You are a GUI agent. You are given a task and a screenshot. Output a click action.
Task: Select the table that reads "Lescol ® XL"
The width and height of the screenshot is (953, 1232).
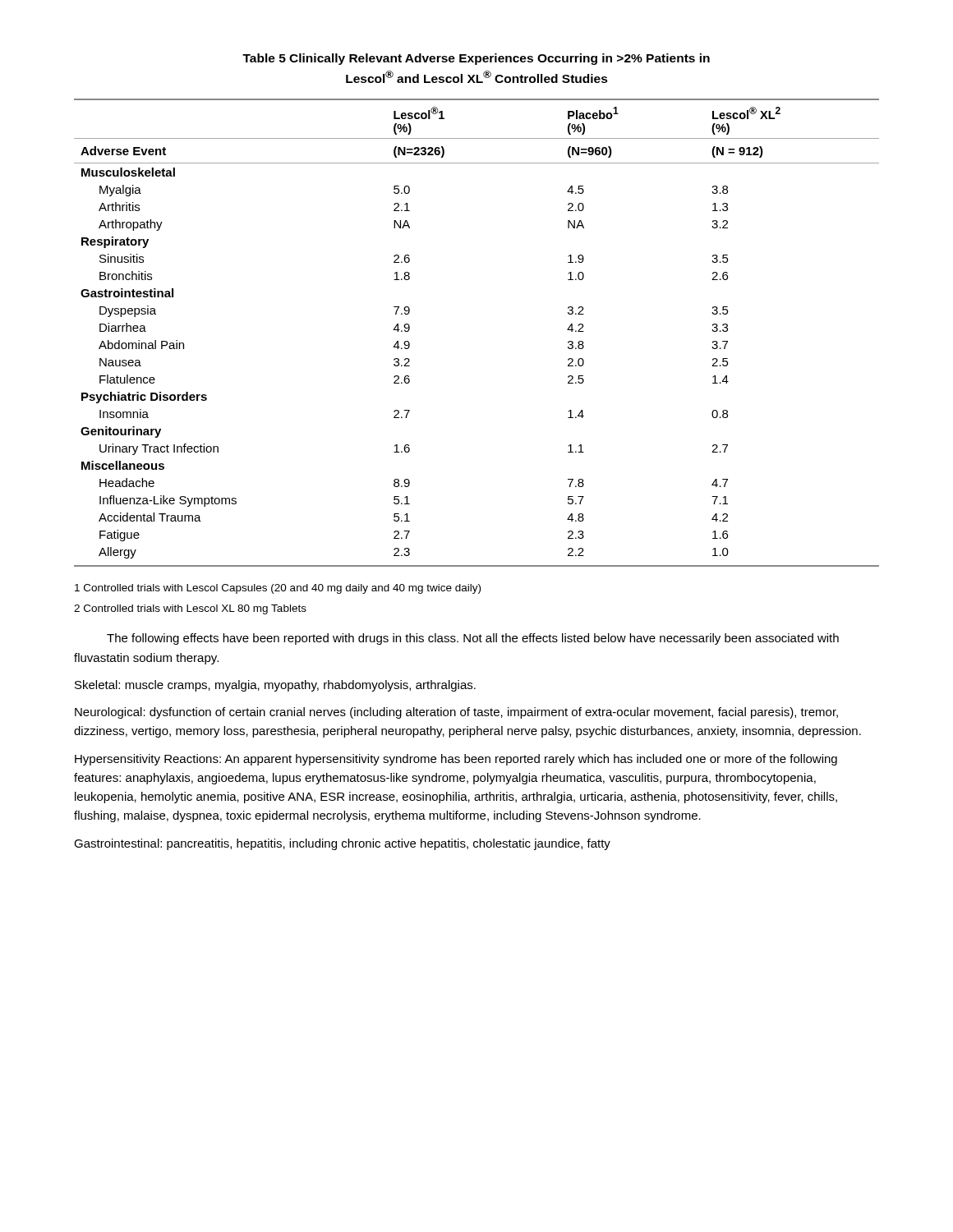476,333
